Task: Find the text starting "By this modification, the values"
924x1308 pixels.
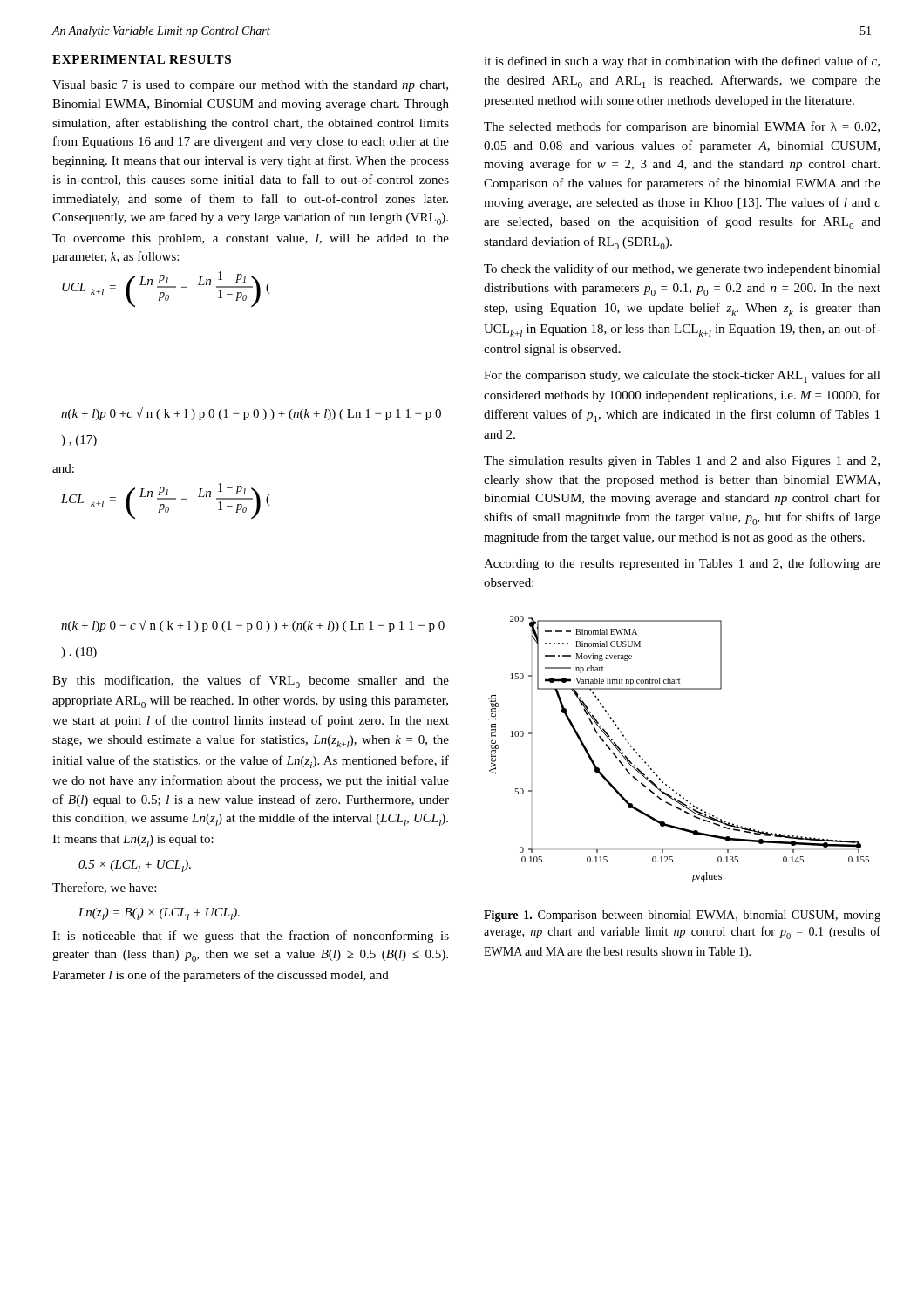Action: (x=251, y=761)
